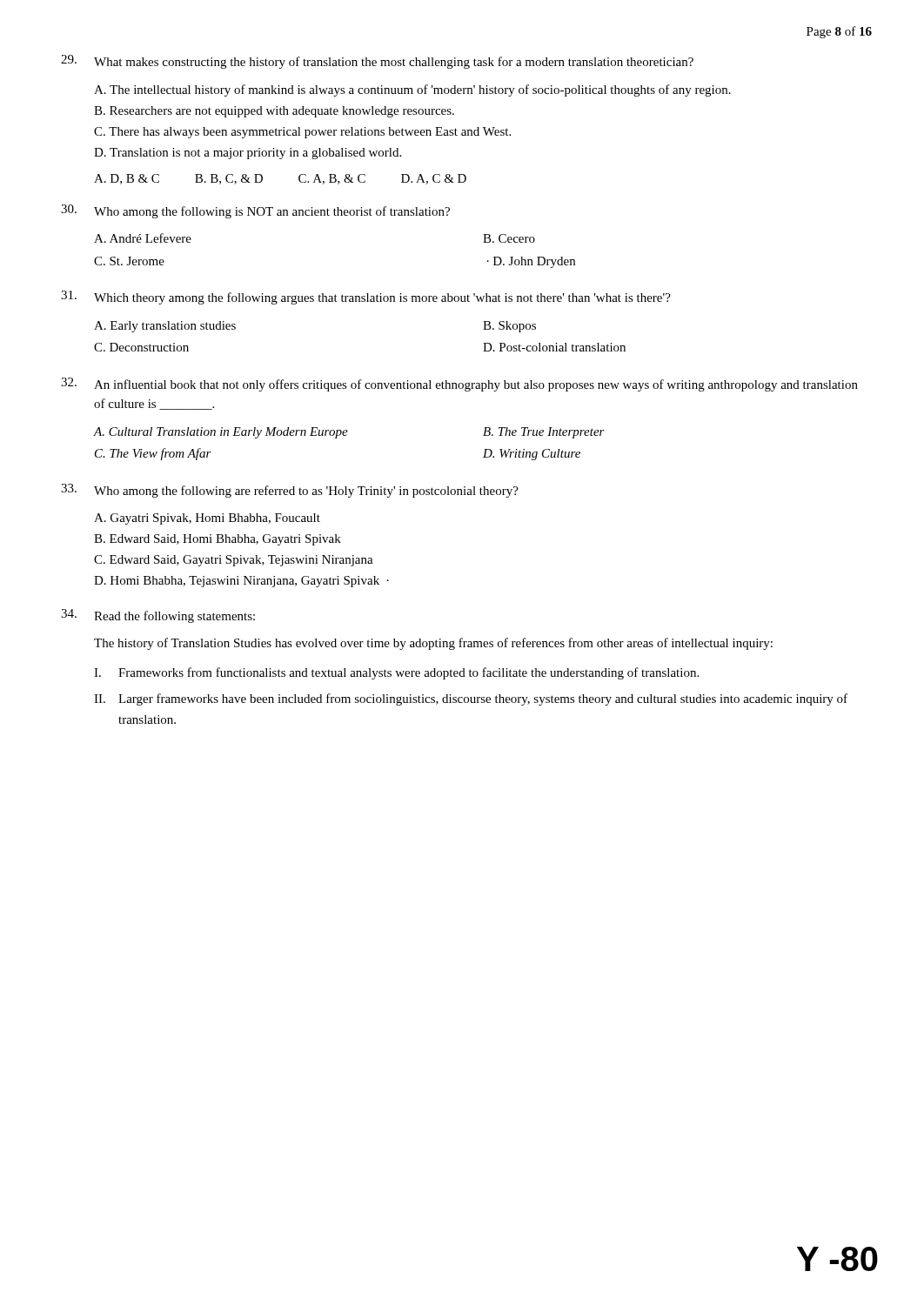Navigate to the text block starting "31. Which theory among"
This screenshot has height=1305, width=924.
tap(366, 298)
